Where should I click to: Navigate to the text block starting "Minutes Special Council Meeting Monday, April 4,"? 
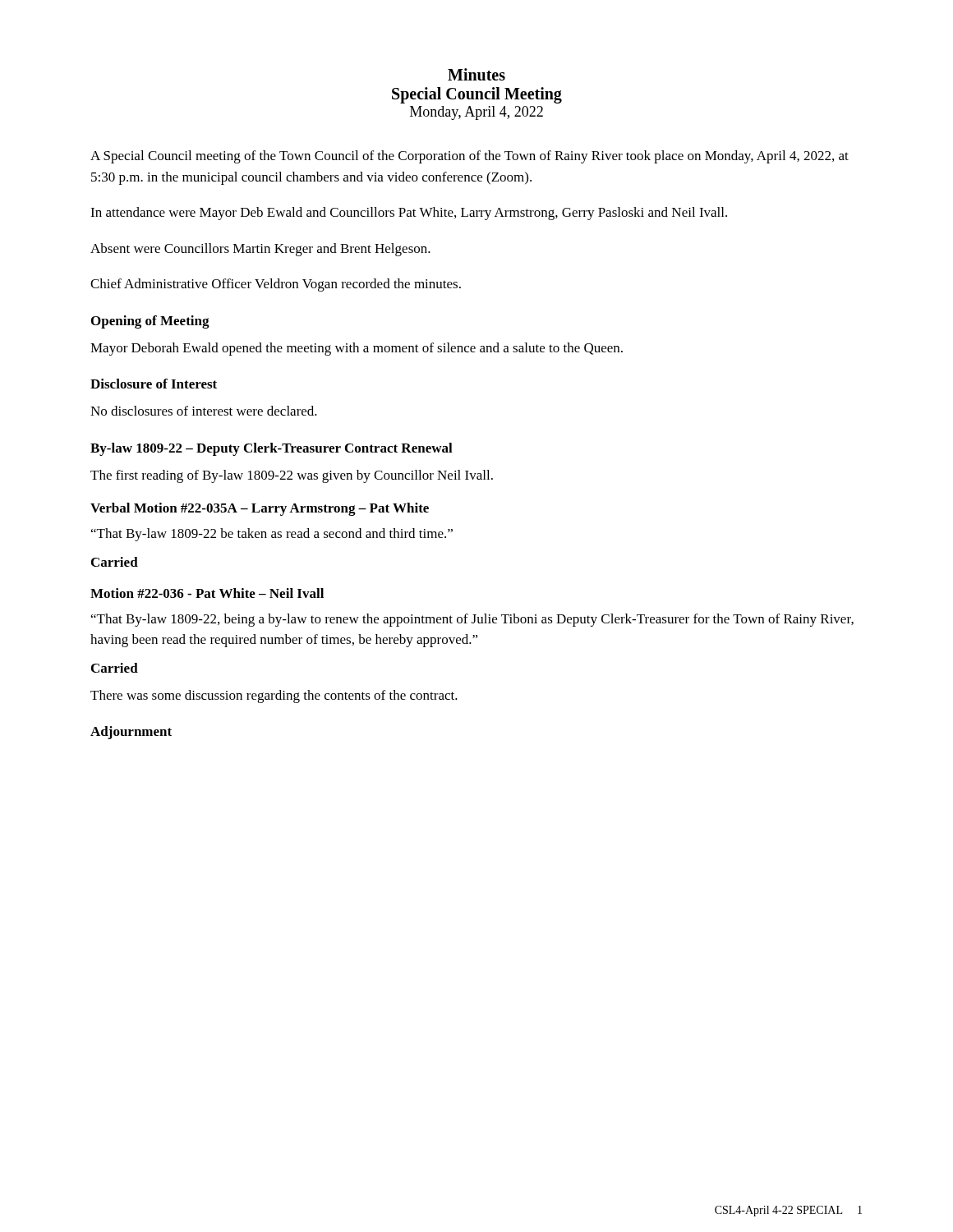point(476,93)
